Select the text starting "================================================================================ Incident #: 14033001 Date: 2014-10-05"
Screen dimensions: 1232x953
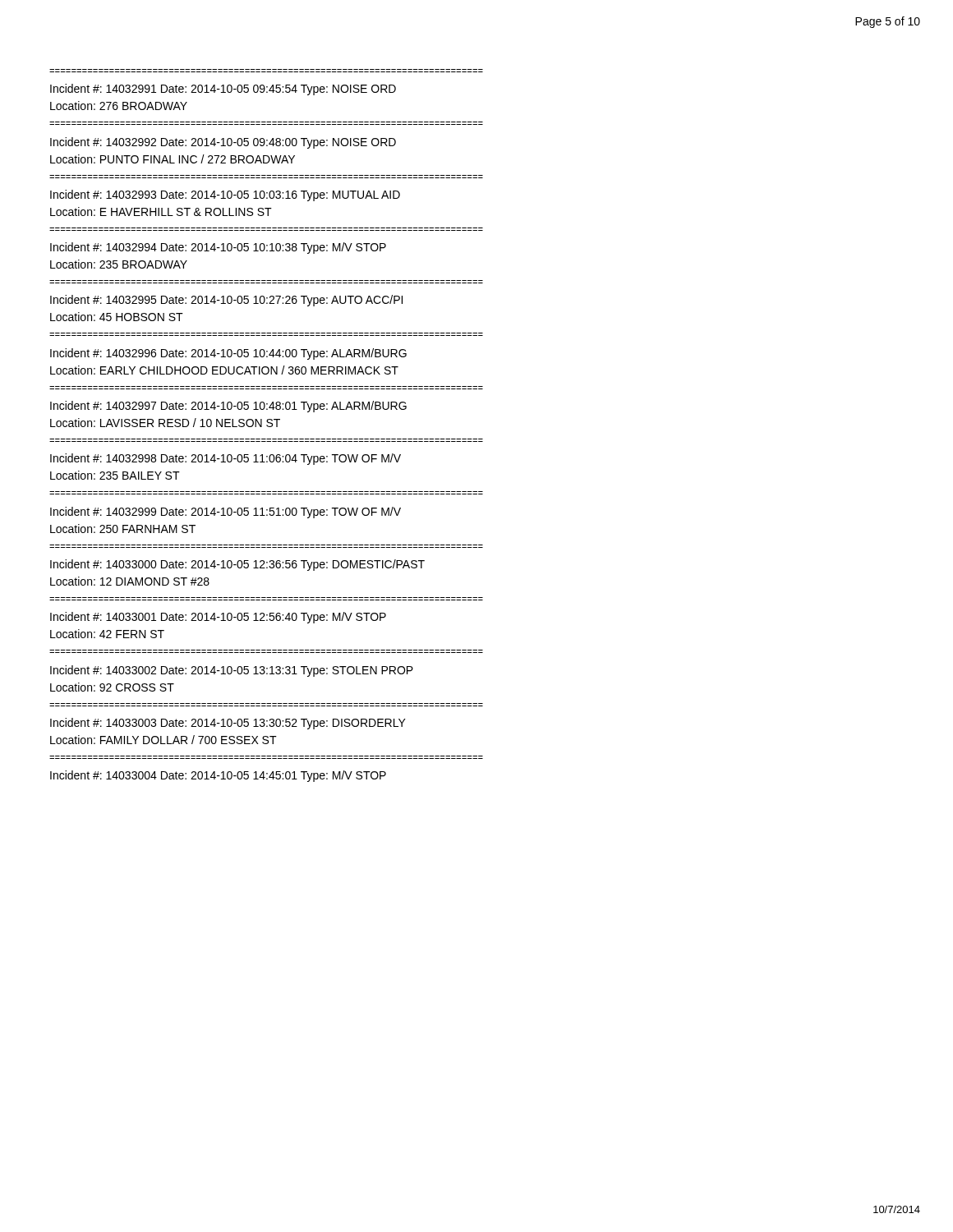(218, 618)
